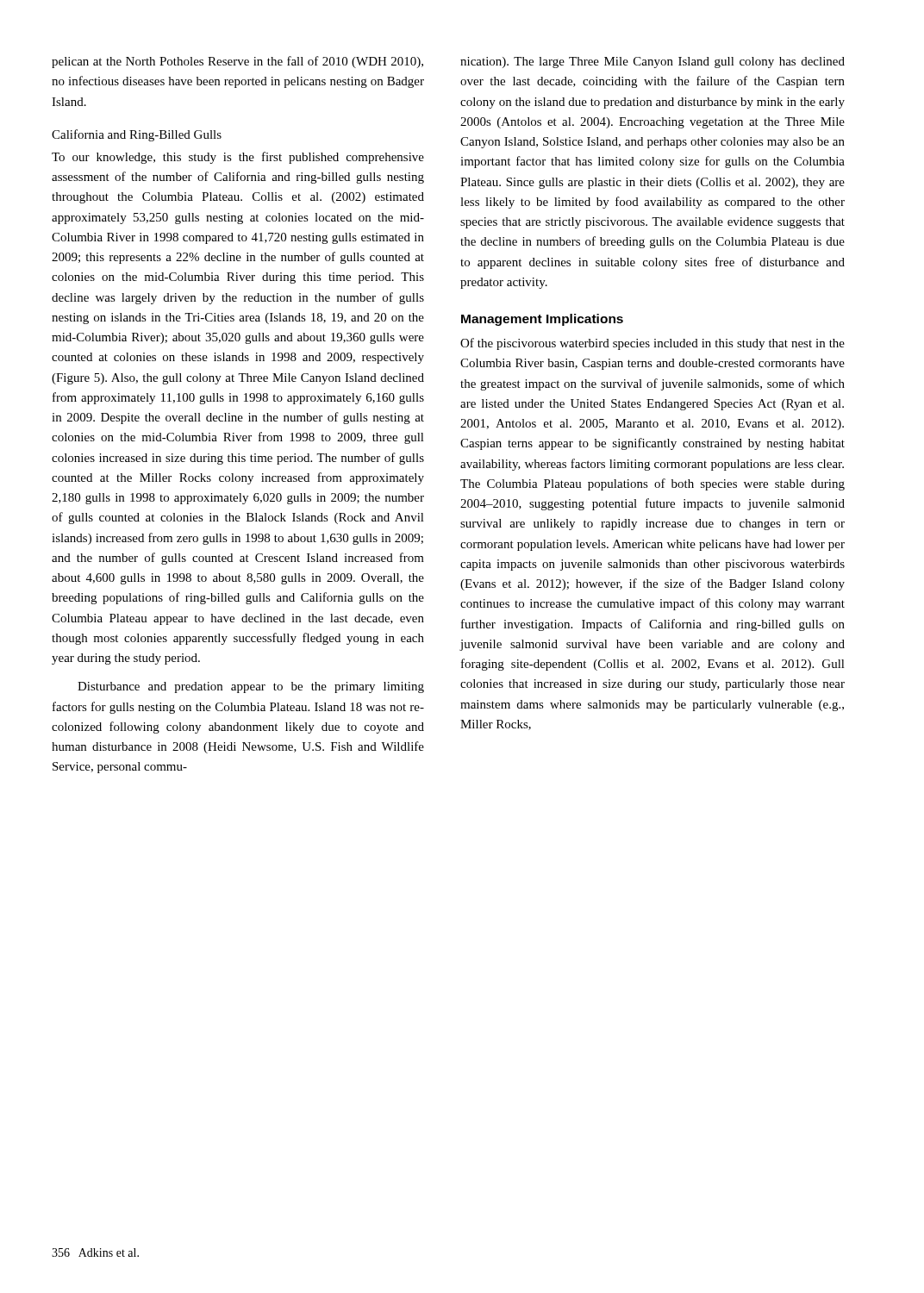Navigate to the text block starting "California and Ring-Billed Gulls"
Viewport: 924px width, 1293px height.
tap(137, 134)
